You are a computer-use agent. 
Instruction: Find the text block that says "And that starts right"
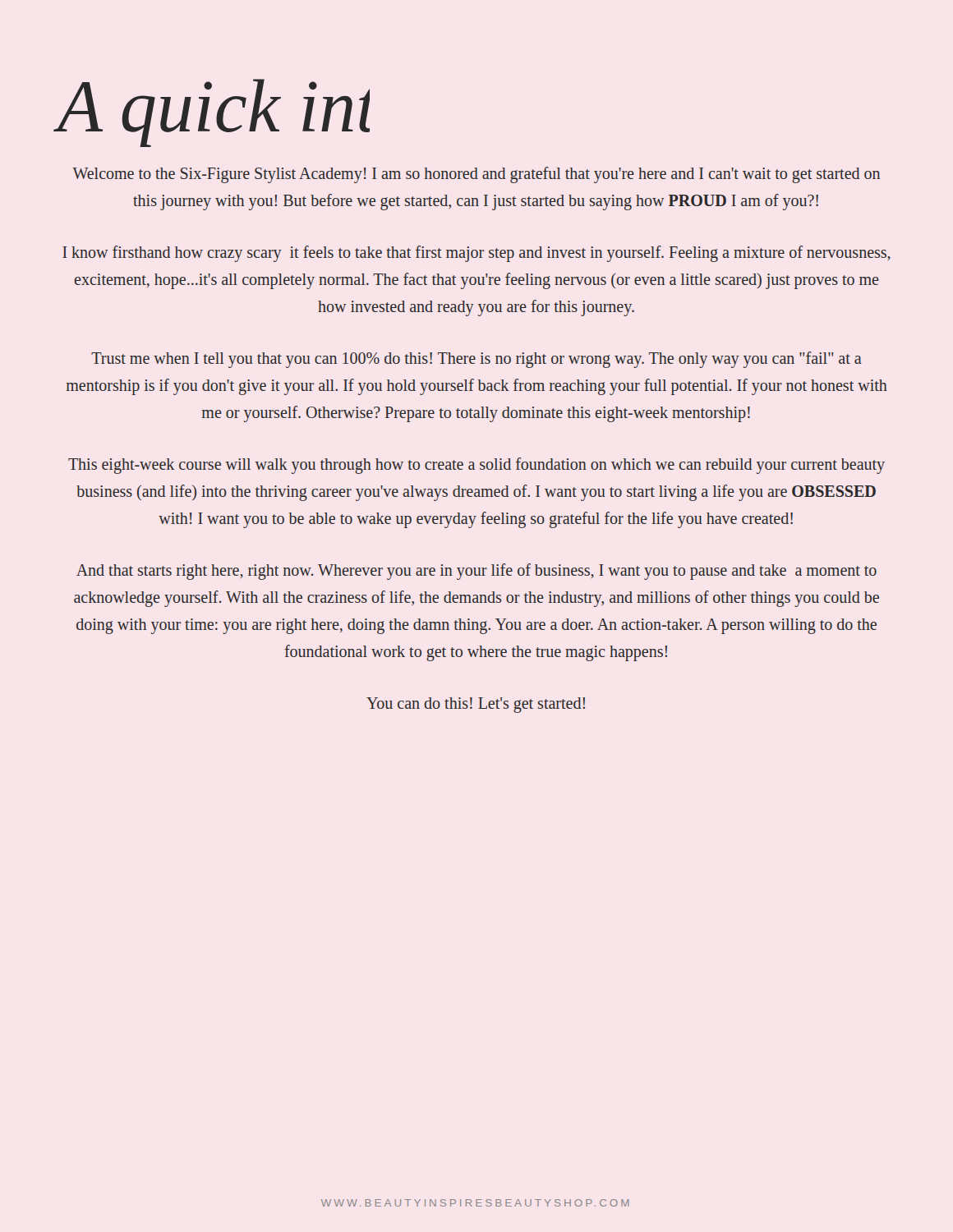click(476, 611)
